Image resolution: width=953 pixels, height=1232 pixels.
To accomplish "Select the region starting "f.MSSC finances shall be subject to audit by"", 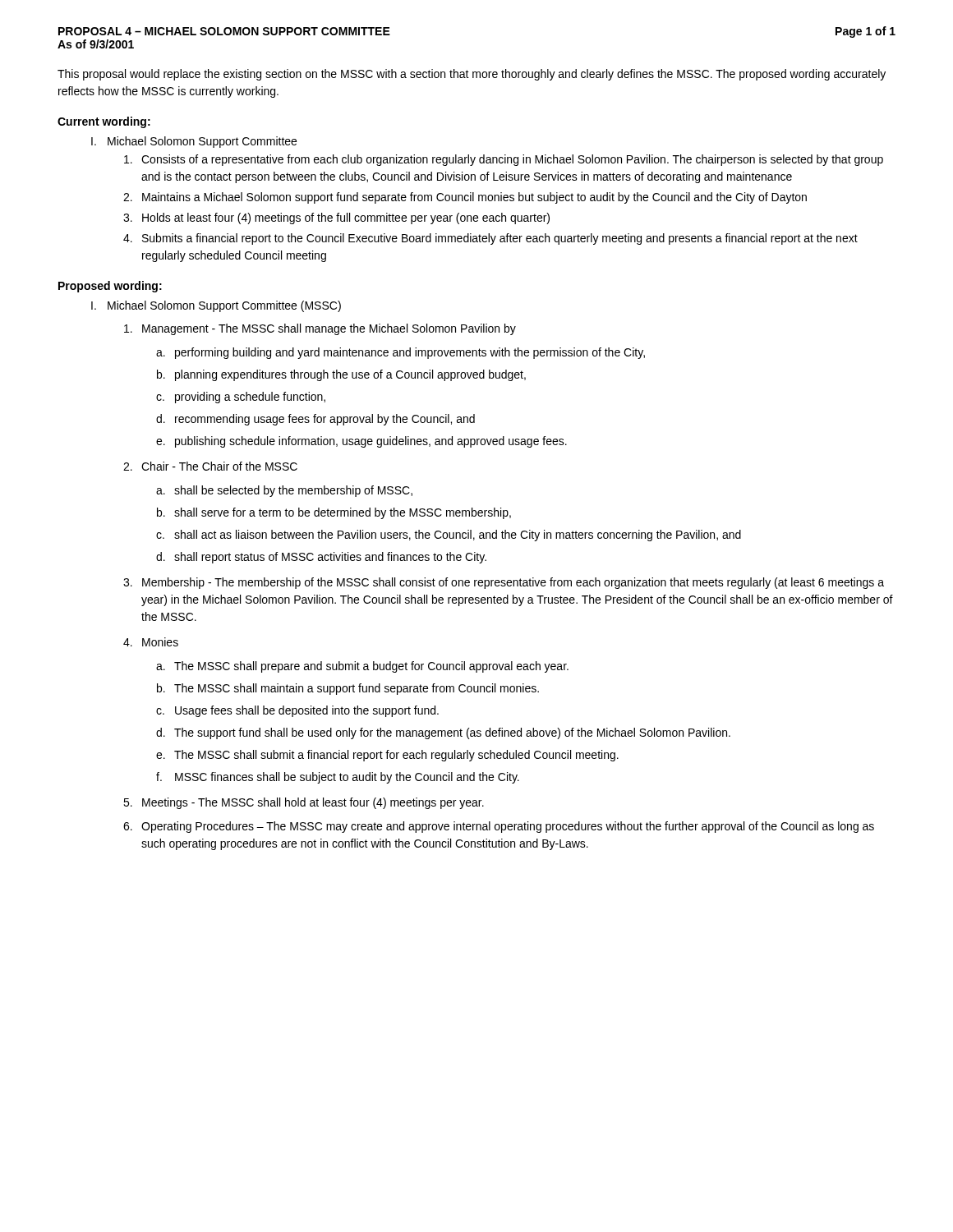I will pyautogui.click(x=526, y=777).
